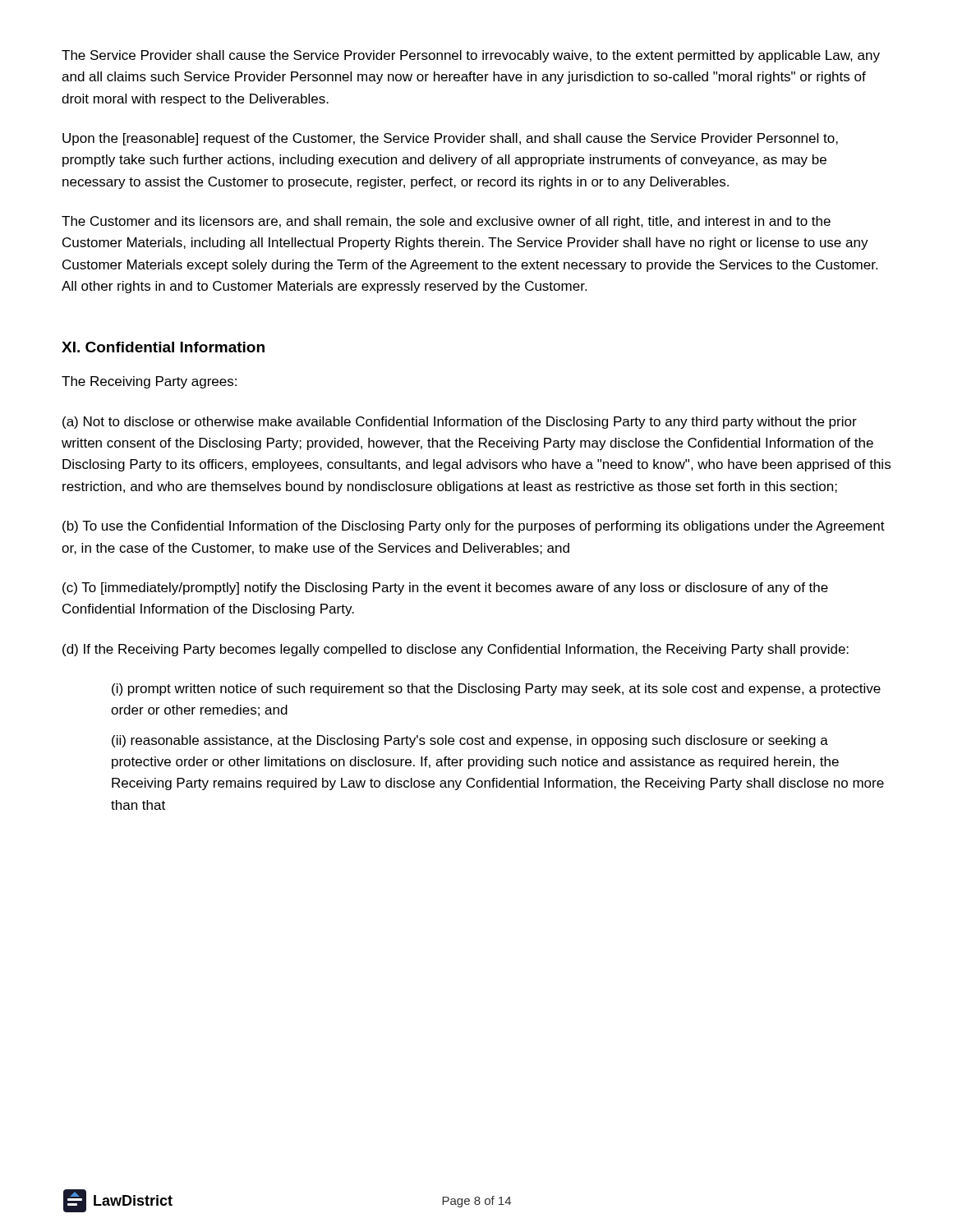Where does it say "XI. Confidential Information"?
953x1232 pixels.
[164, 347]
